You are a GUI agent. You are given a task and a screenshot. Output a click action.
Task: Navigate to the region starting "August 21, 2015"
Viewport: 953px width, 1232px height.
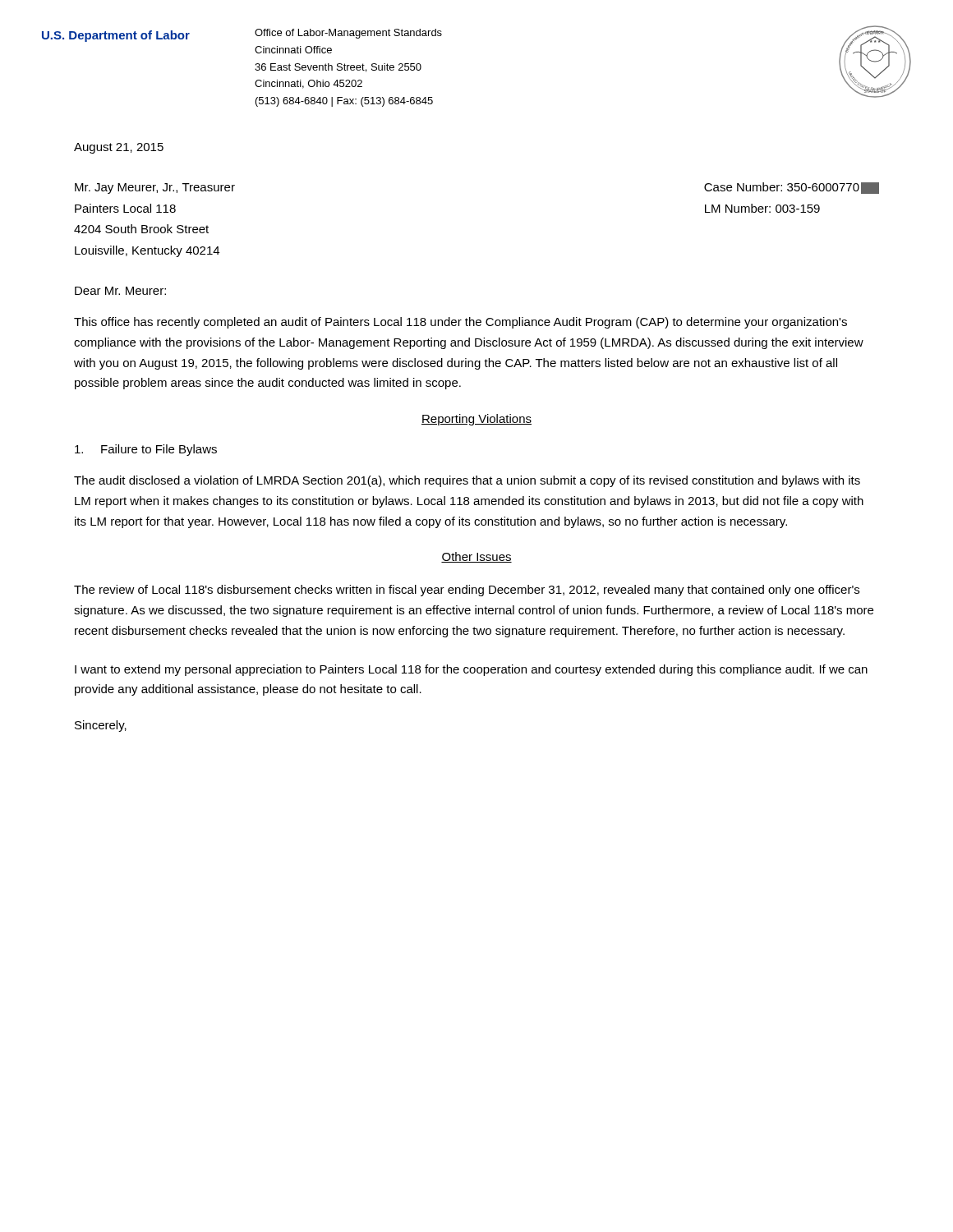pyautogui.click(x=119, y=147)
